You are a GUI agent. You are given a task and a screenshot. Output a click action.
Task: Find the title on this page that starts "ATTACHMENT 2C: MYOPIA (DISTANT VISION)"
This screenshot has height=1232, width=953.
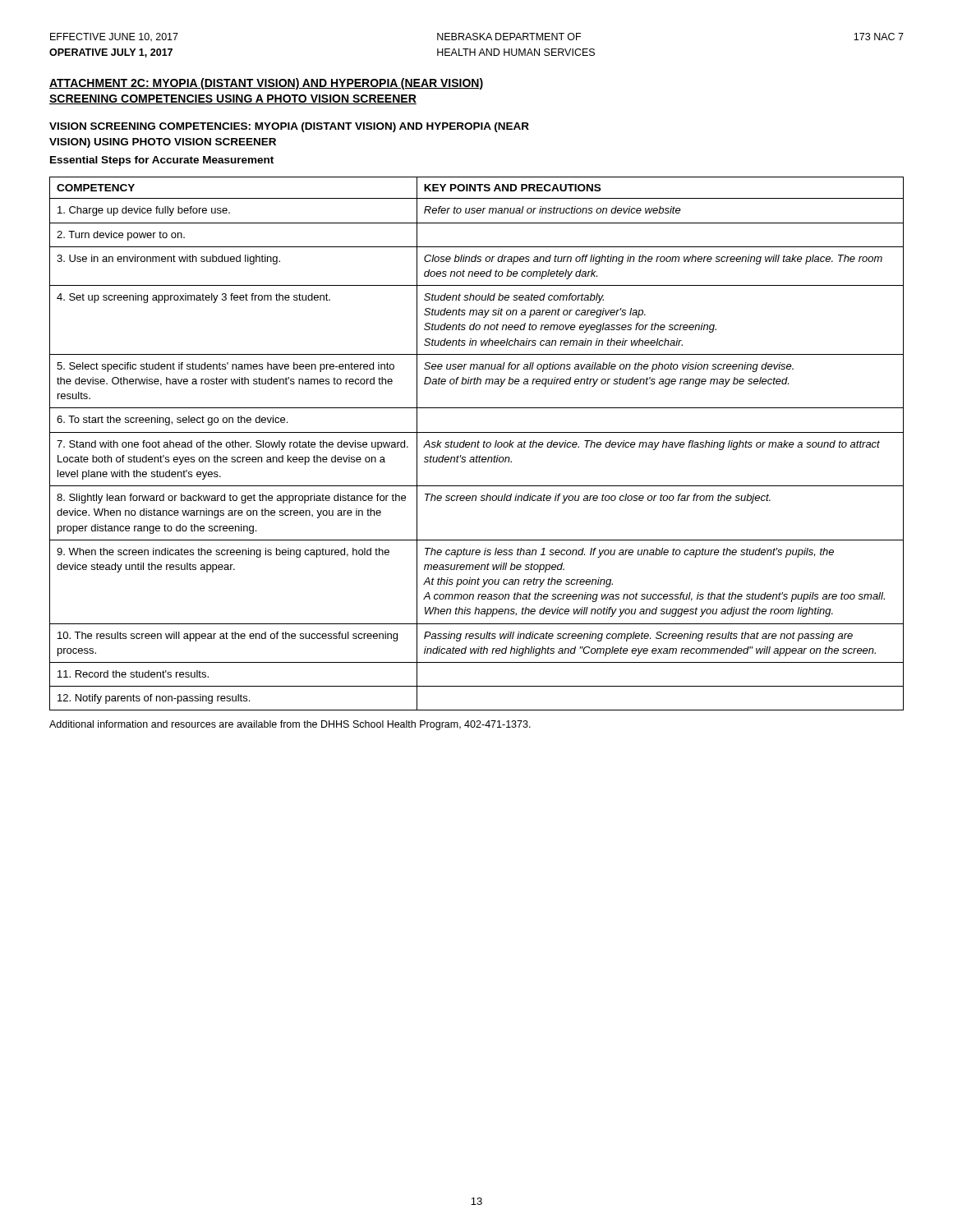266,91
